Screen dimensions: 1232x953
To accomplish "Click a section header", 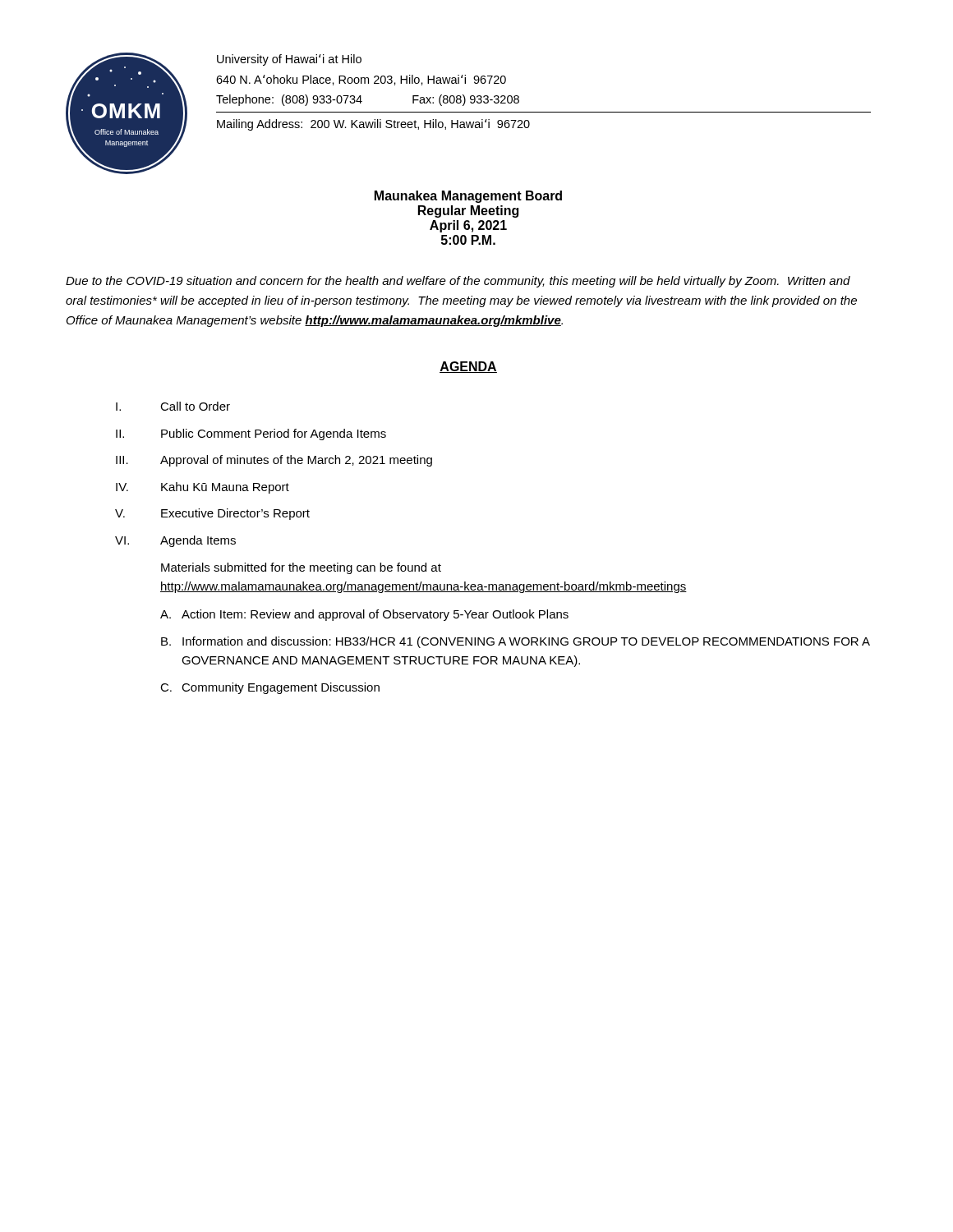I will pos(468,367).
